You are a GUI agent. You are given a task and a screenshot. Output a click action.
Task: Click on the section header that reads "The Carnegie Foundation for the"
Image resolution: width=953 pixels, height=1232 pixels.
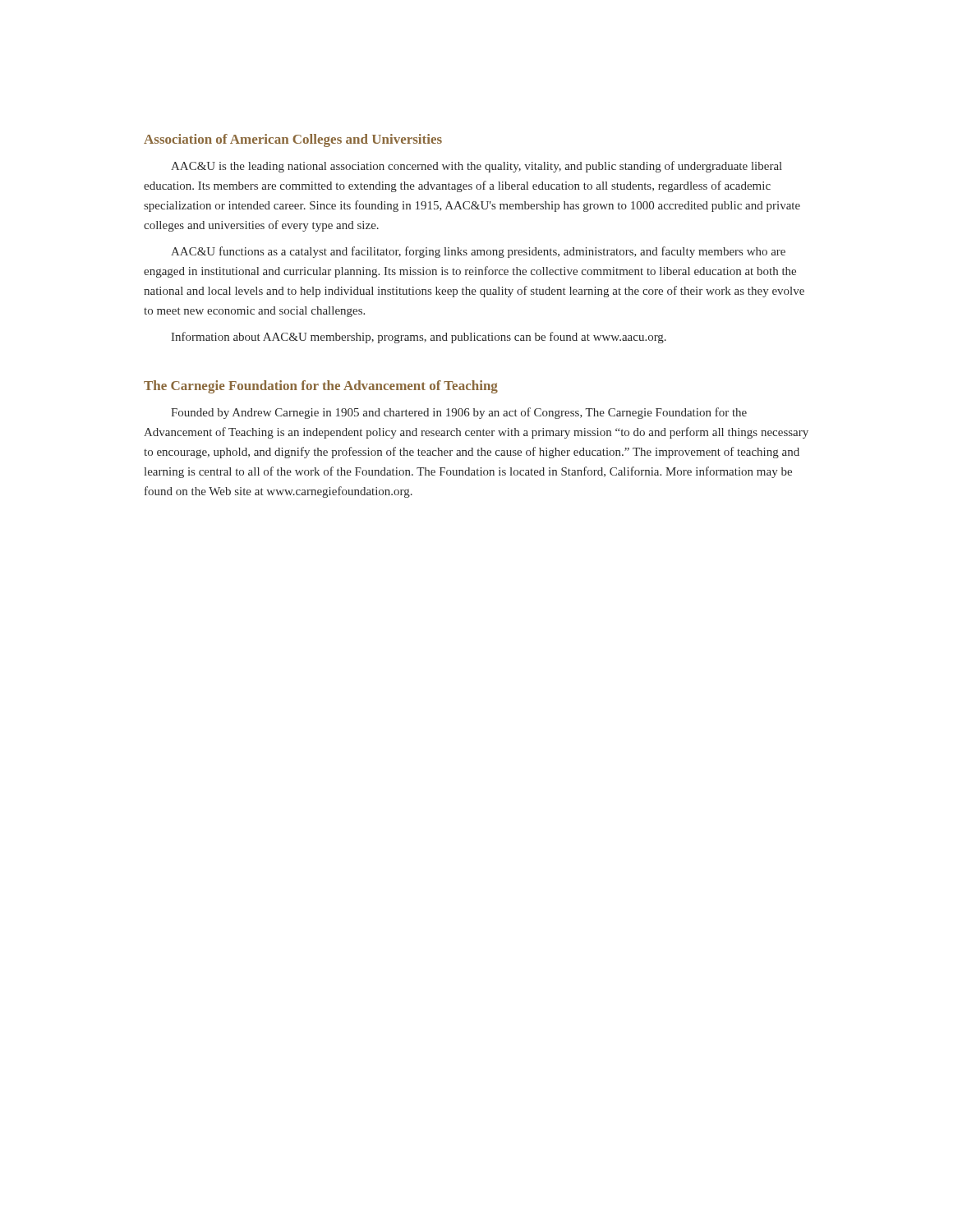click(321, 386)
